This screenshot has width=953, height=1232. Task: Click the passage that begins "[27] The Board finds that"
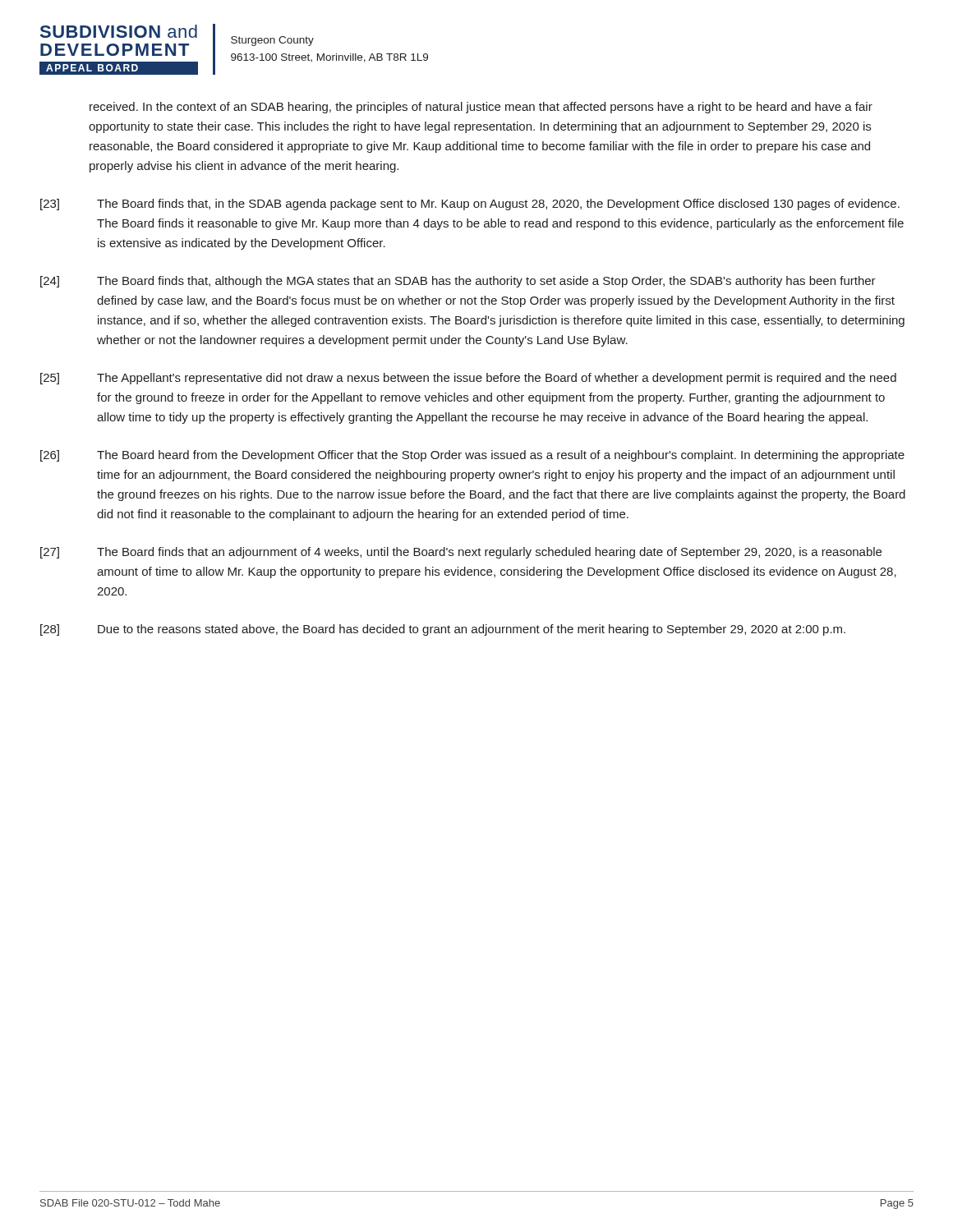pos(476,572)
